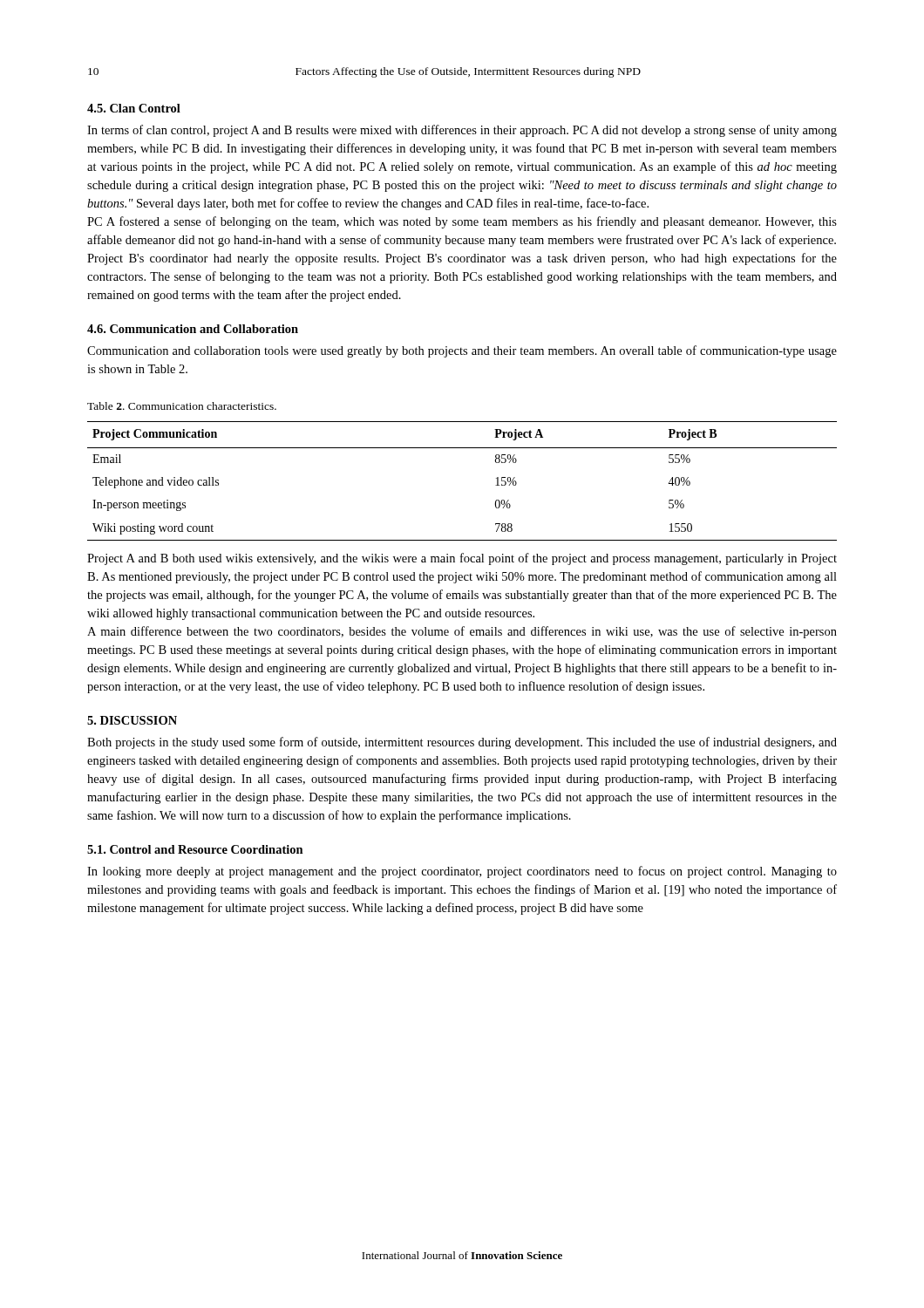Navigate to the block starting "In terms of"

click(x=462, y=167)
